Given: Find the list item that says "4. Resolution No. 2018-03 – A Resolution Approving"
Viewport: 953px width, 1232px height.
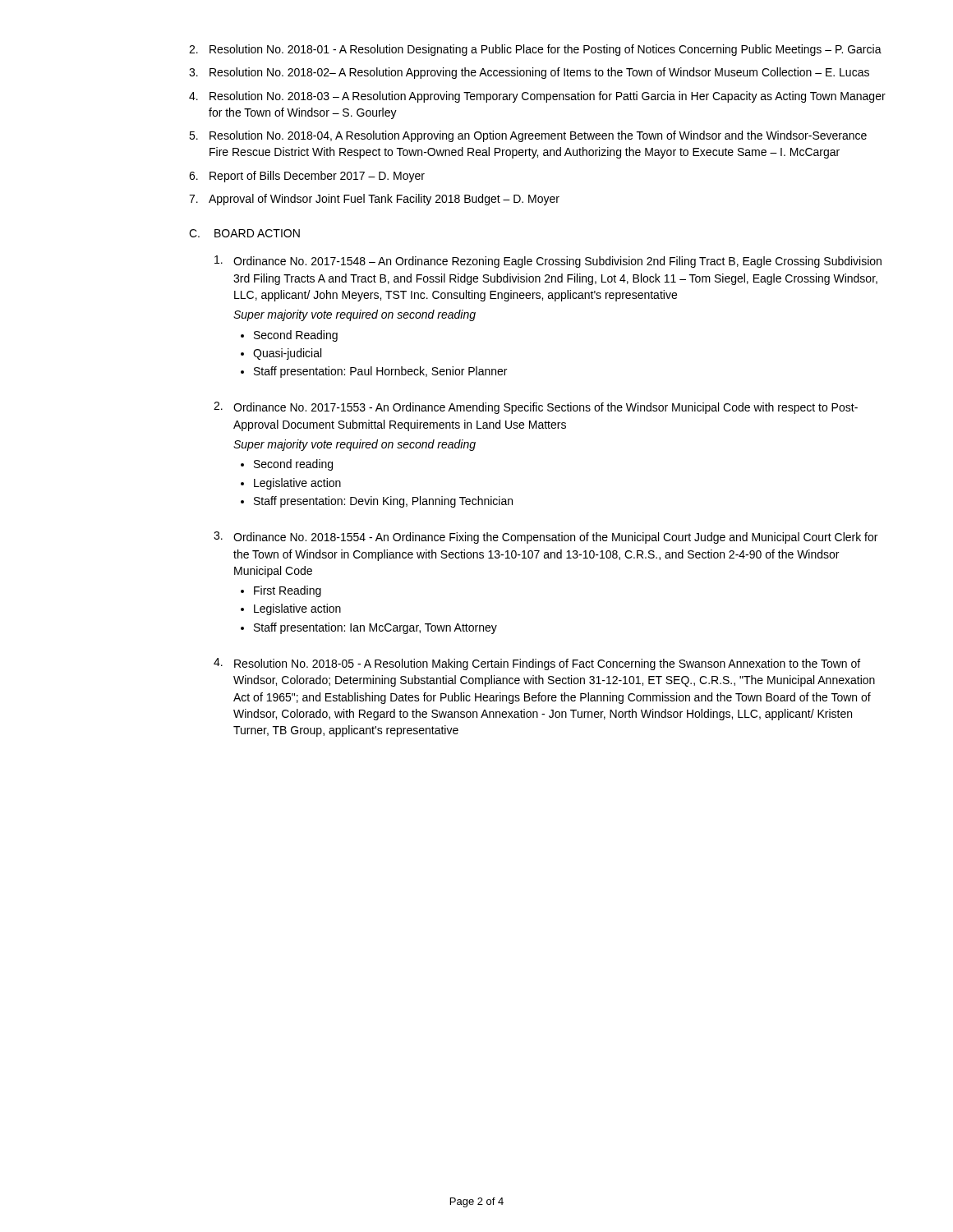Looking at the screenshot, I should [538, 104].
